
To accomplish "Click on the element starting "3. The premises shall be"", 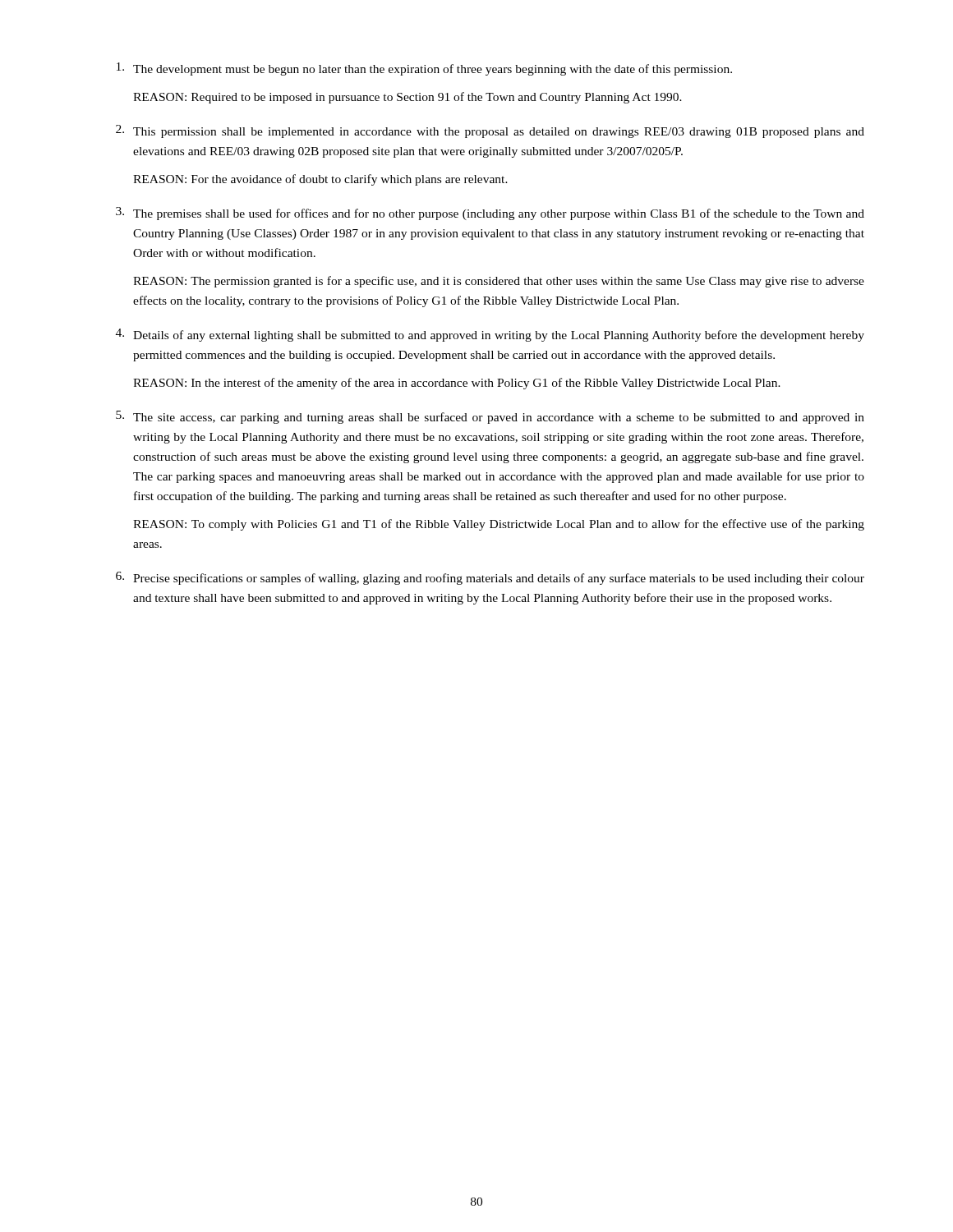I will click(481, 233).
